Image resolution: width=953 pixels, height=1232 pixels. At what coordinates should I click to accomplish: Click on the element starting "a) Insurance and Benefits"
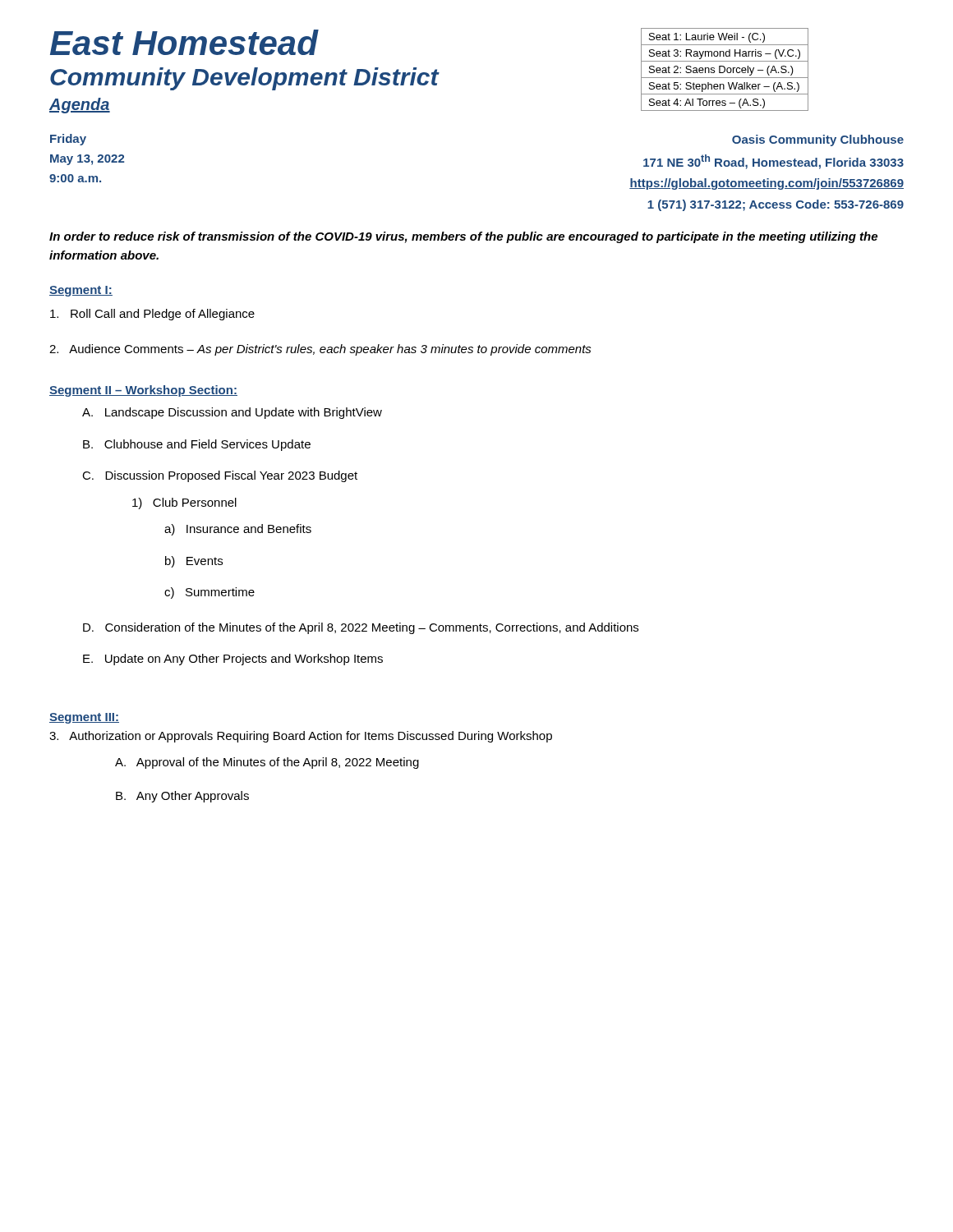point(238,529)
